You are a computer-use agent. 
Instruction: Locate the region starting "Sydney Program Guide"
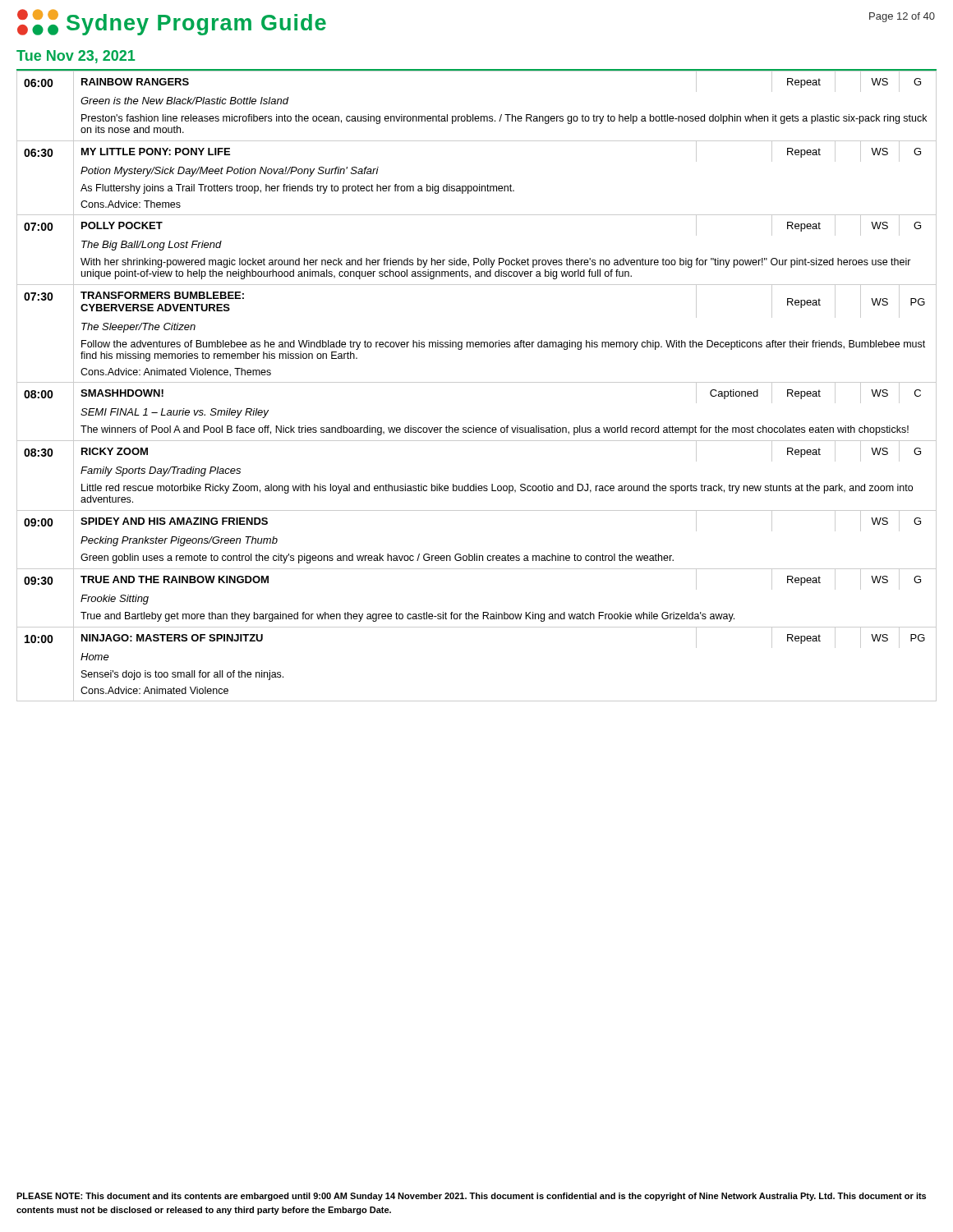(x=172, y=23)
